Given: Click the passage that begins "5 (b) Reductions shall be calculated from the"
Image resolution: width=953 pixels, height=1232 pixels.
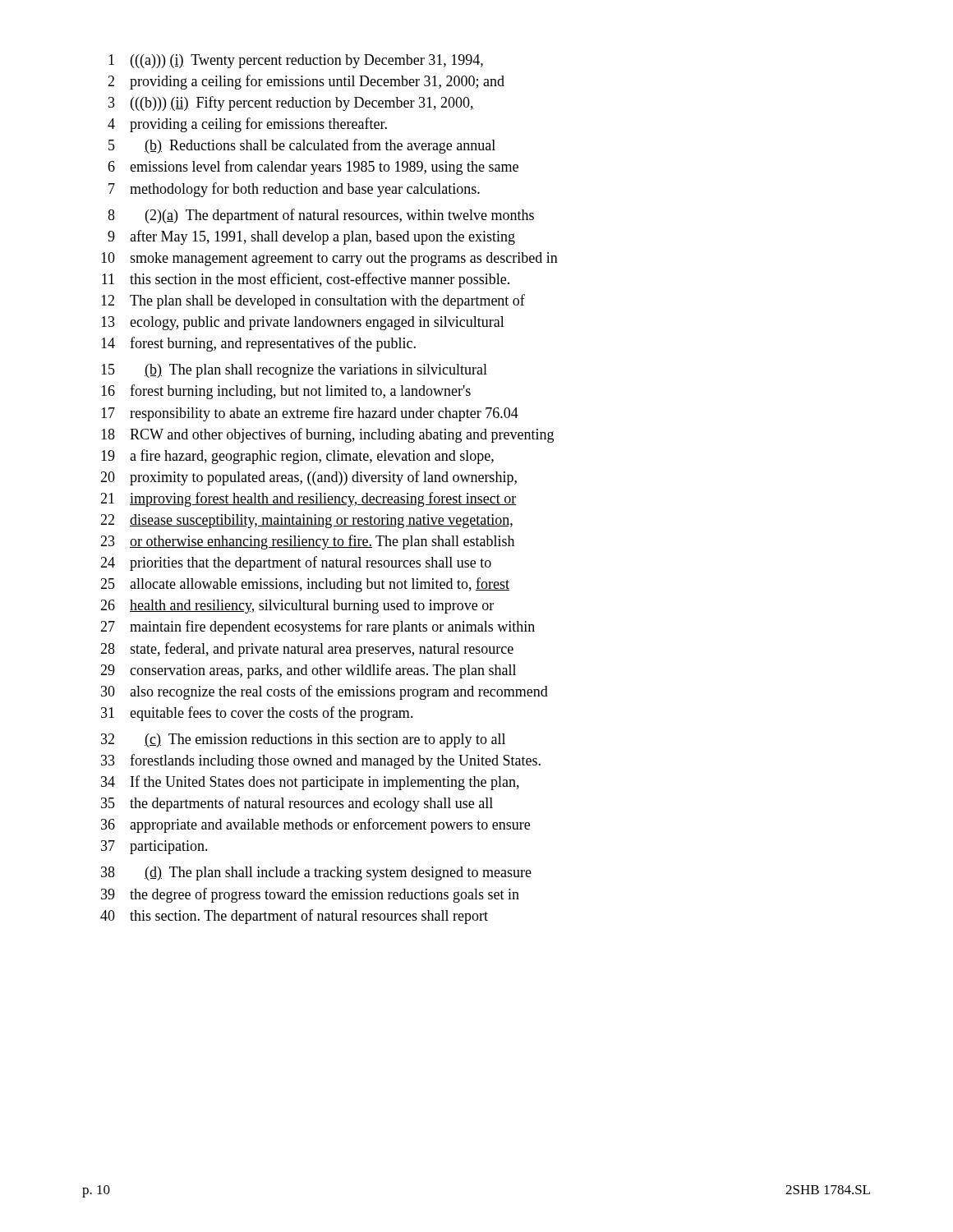Looking at the screenshot, I should (476, 146).
